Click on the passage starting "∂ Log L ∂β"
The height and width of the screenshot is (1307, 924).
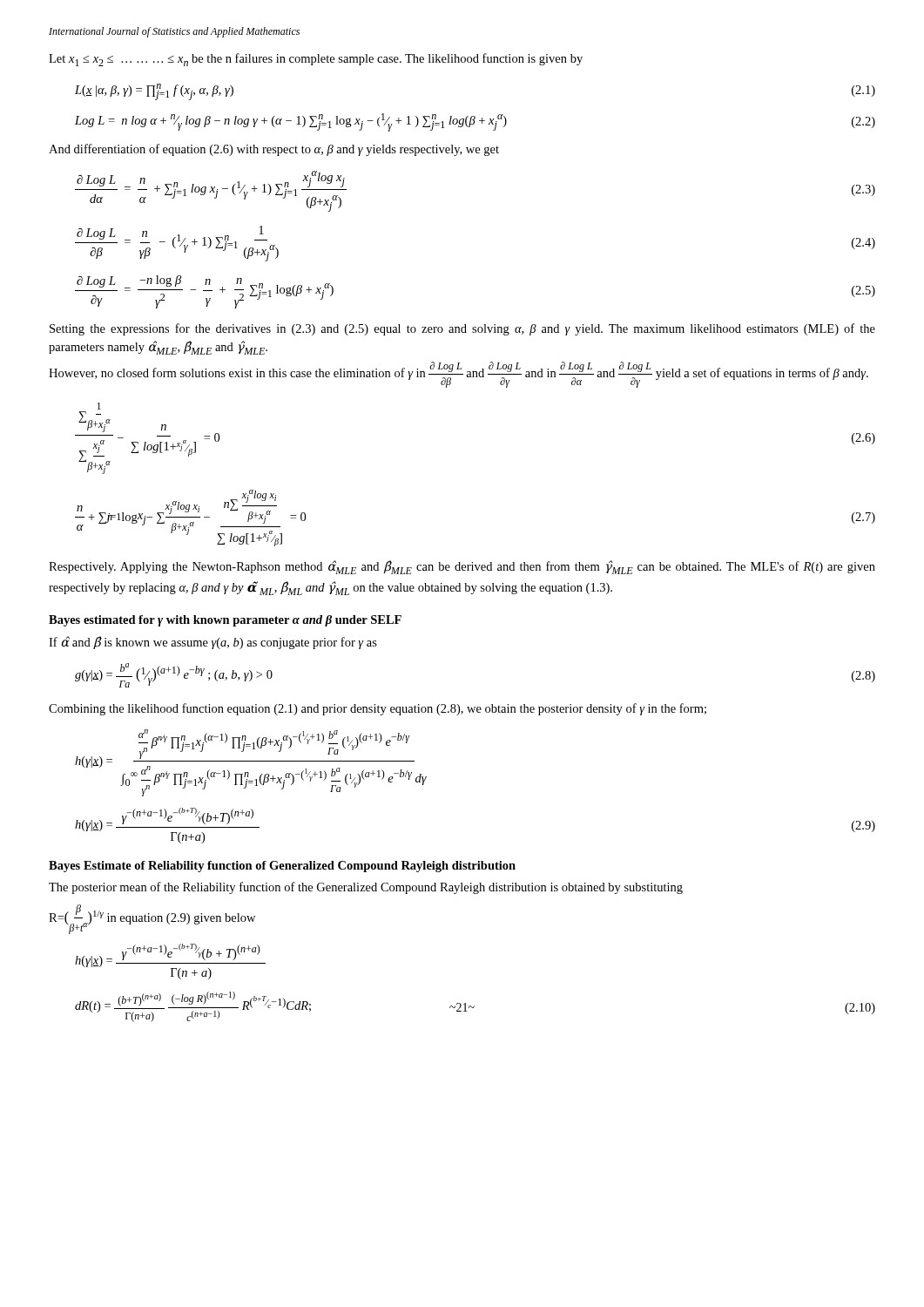(182, 243)
